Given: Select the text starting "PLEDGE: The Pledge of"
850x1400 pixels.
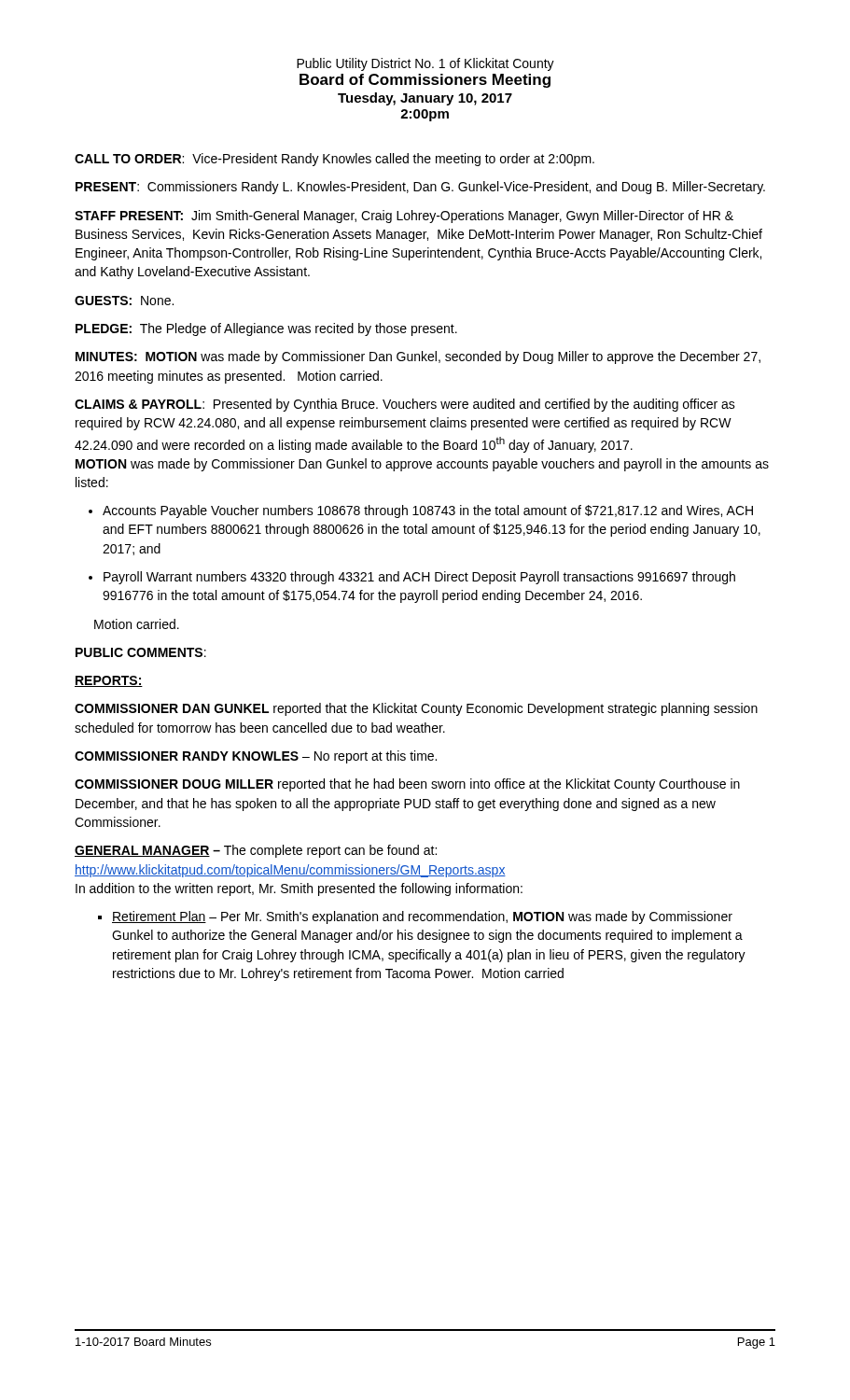Looking at the screenshot, I should click(x=266, y=329).
